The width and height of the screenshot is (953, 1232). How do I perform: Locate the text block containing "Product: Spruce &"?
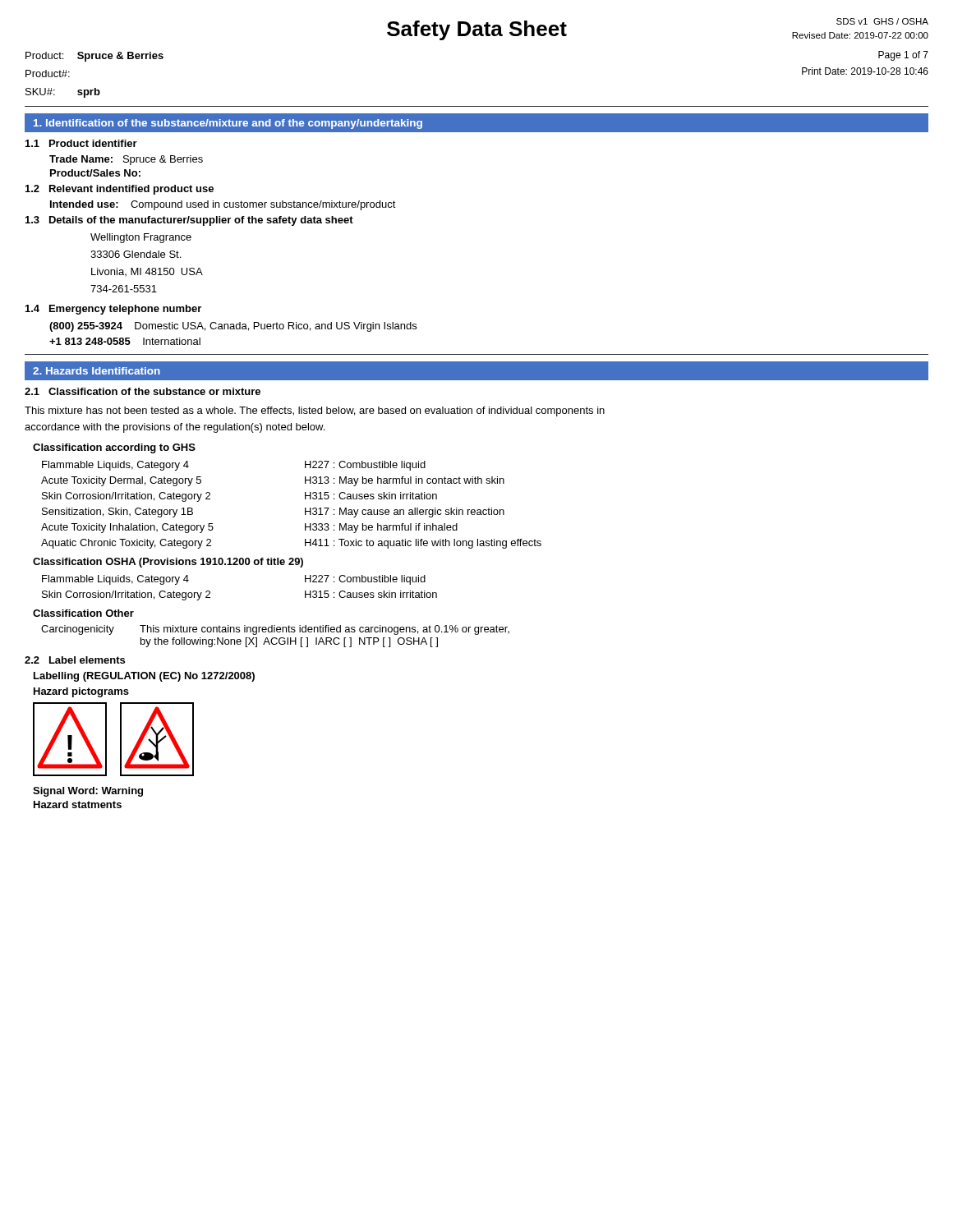point(94,57)
